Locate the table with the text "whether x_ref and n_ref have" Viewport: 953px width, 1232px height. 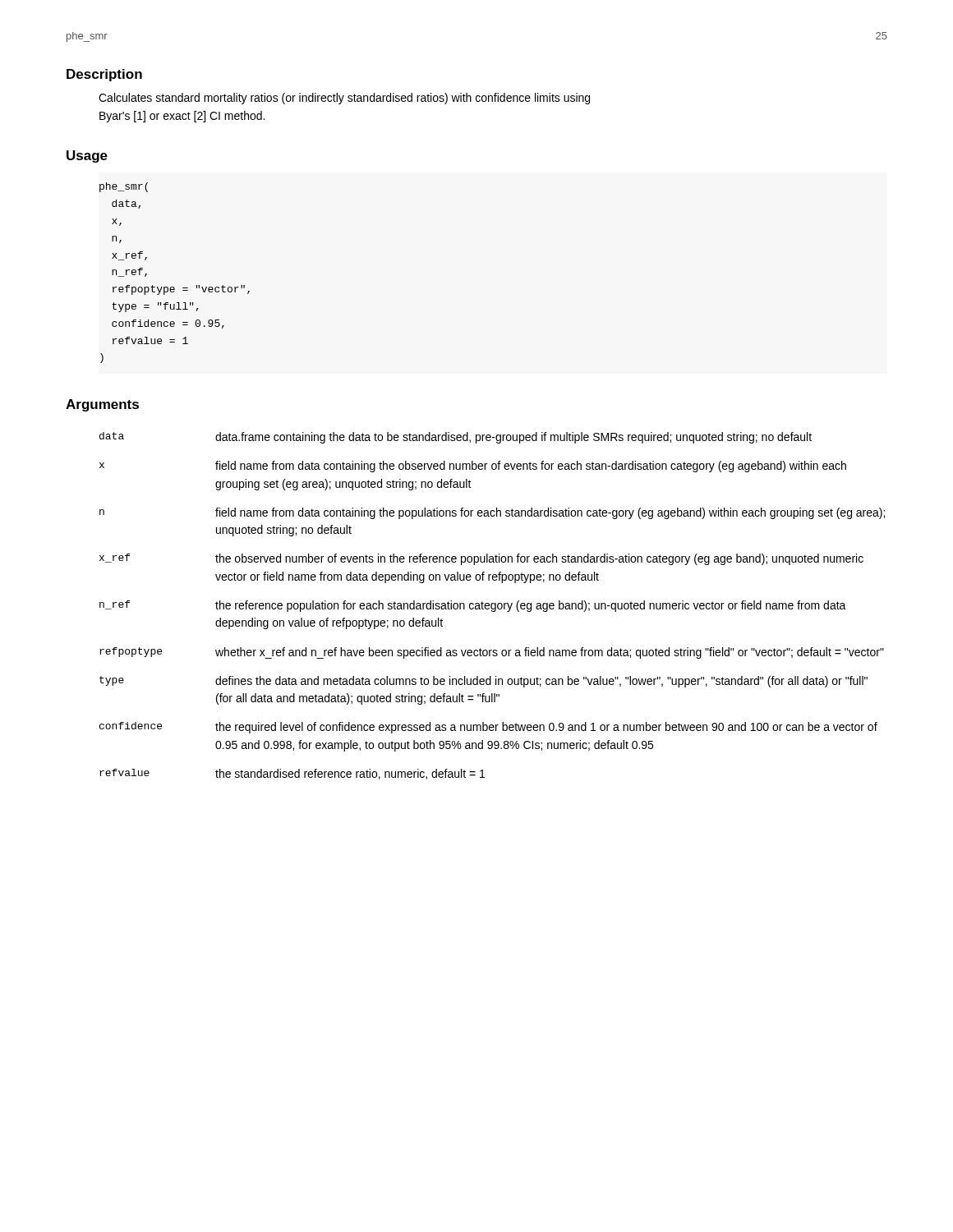(x=476, y=606)
